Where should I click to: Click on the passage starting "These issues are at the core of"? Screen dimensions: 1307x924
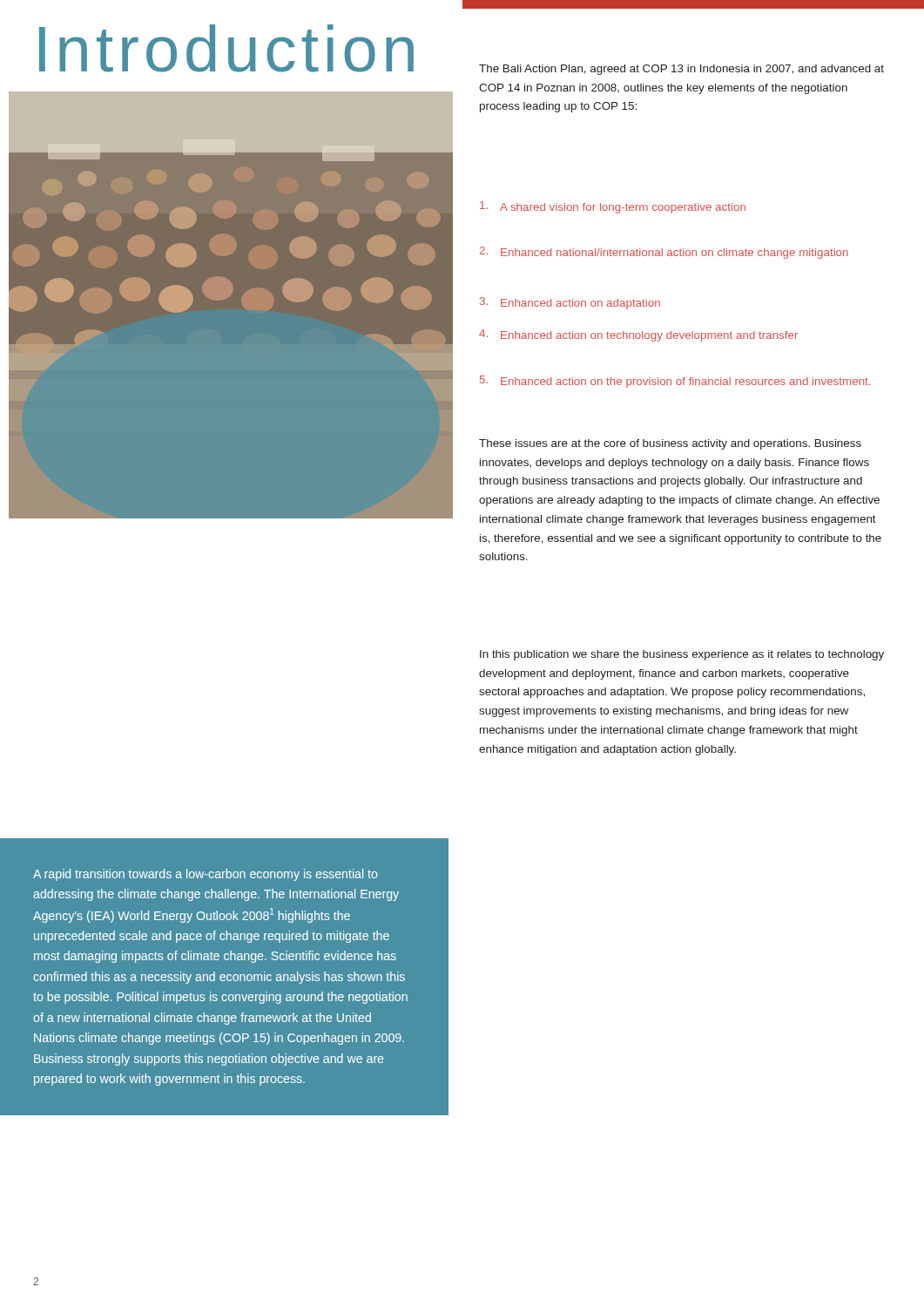tap(683, 500)
